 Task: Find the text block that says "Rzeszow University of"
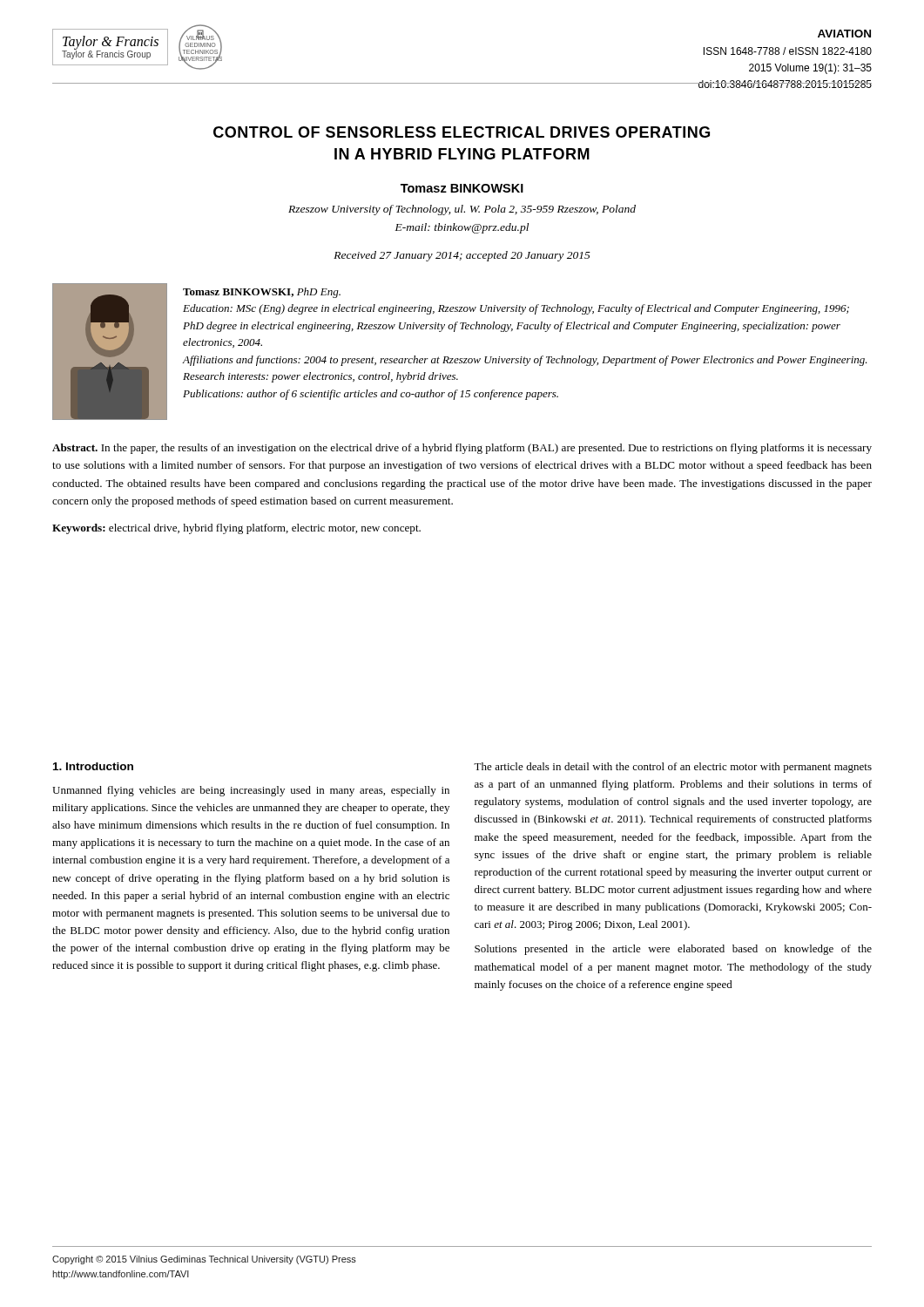[x=462, y=218]
